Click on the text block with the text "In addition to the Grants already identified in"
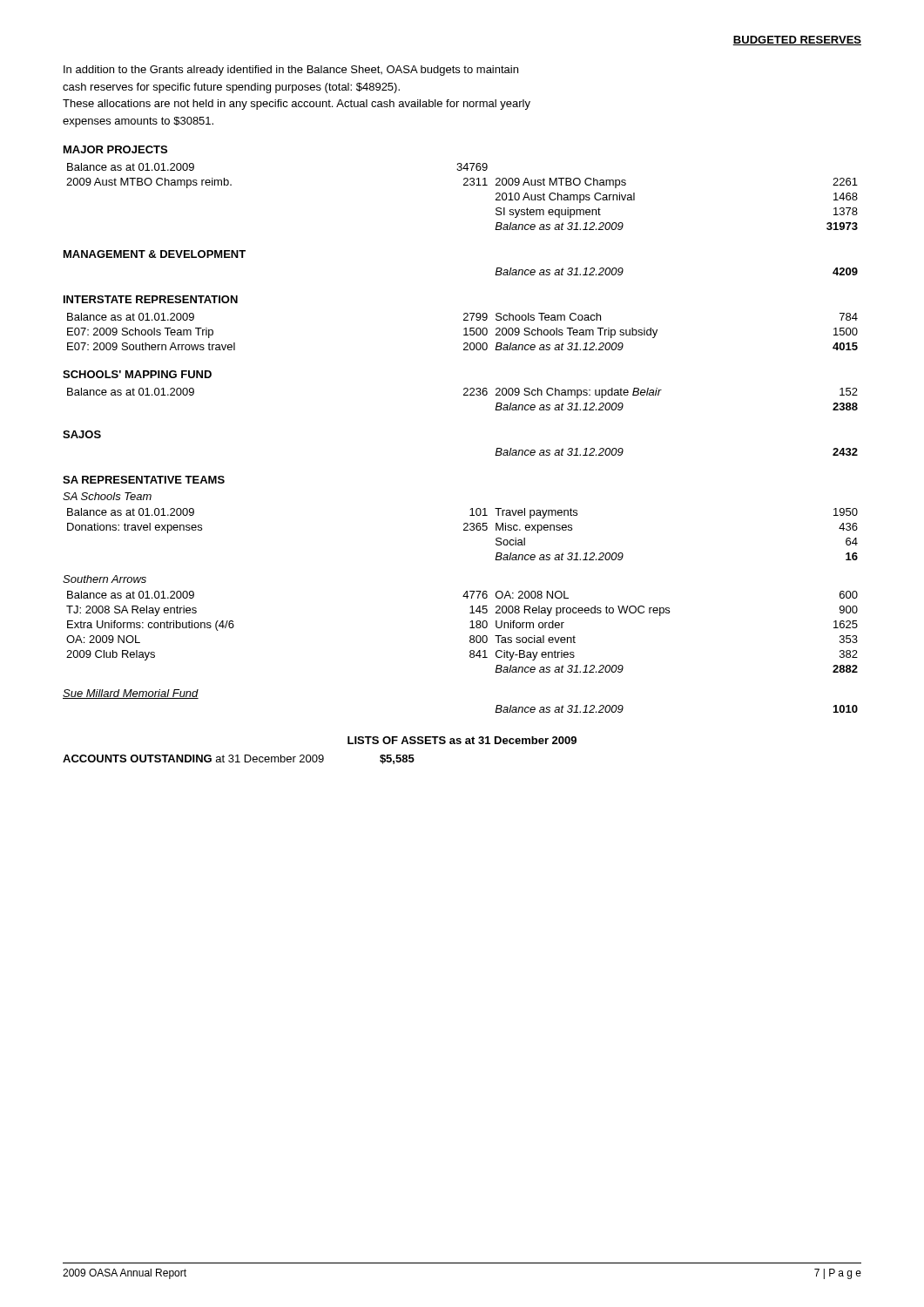 point(297,95)
